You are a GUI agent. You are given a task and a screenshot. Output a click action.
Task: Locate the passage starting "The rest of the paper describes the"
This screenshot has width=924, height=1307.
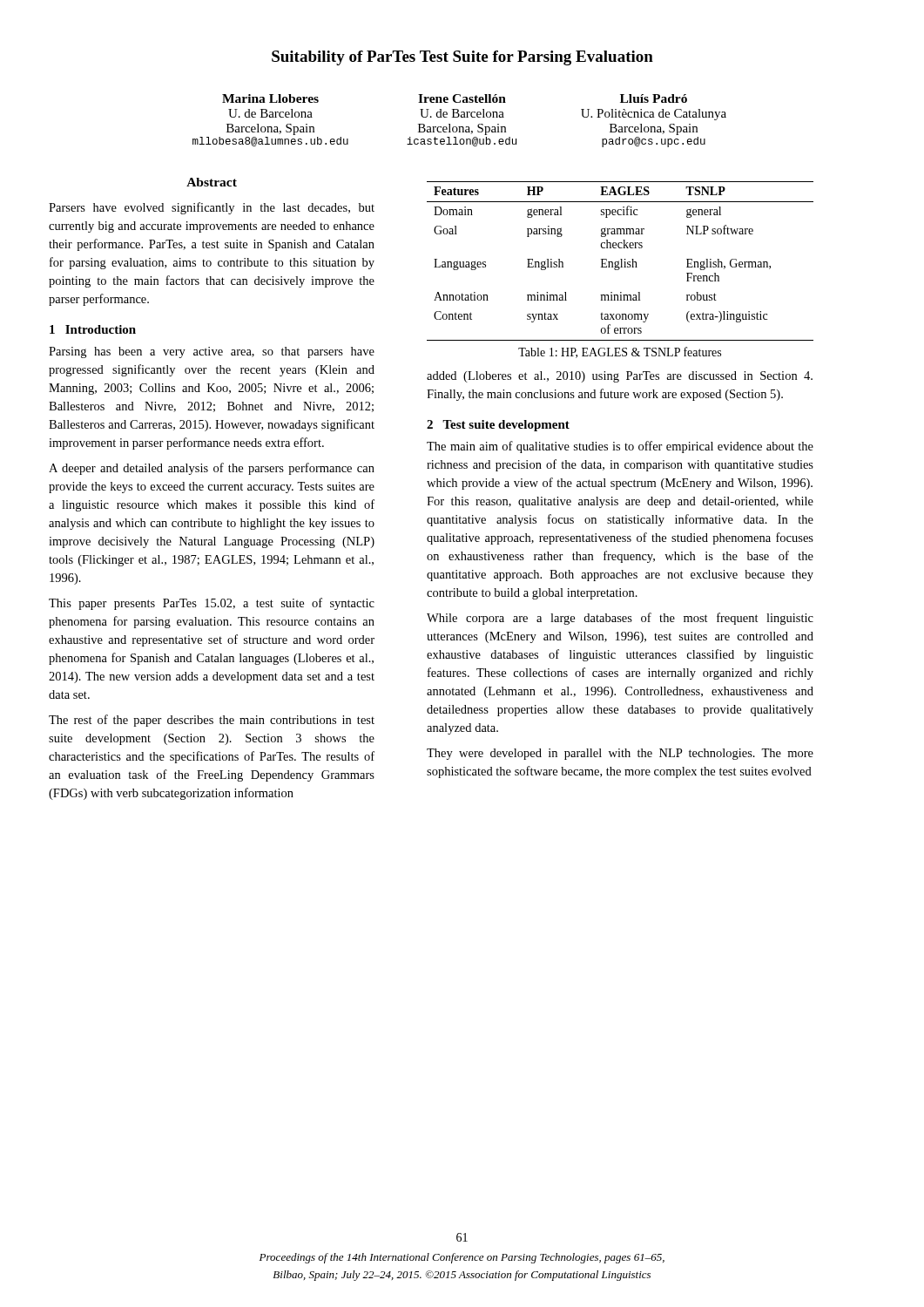(212, 757)
